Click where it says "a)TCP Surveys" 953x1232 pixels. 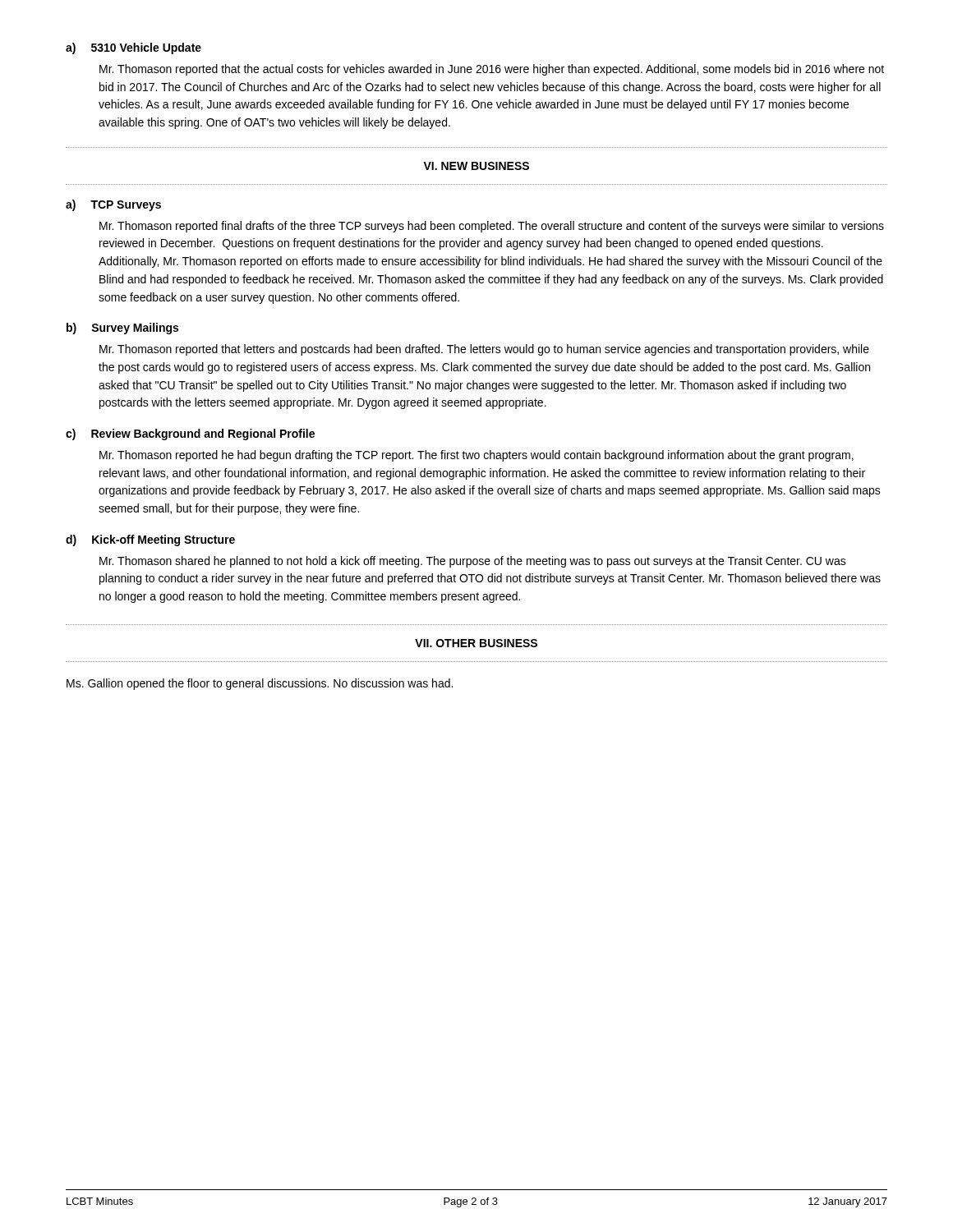[x=114, y=204]
